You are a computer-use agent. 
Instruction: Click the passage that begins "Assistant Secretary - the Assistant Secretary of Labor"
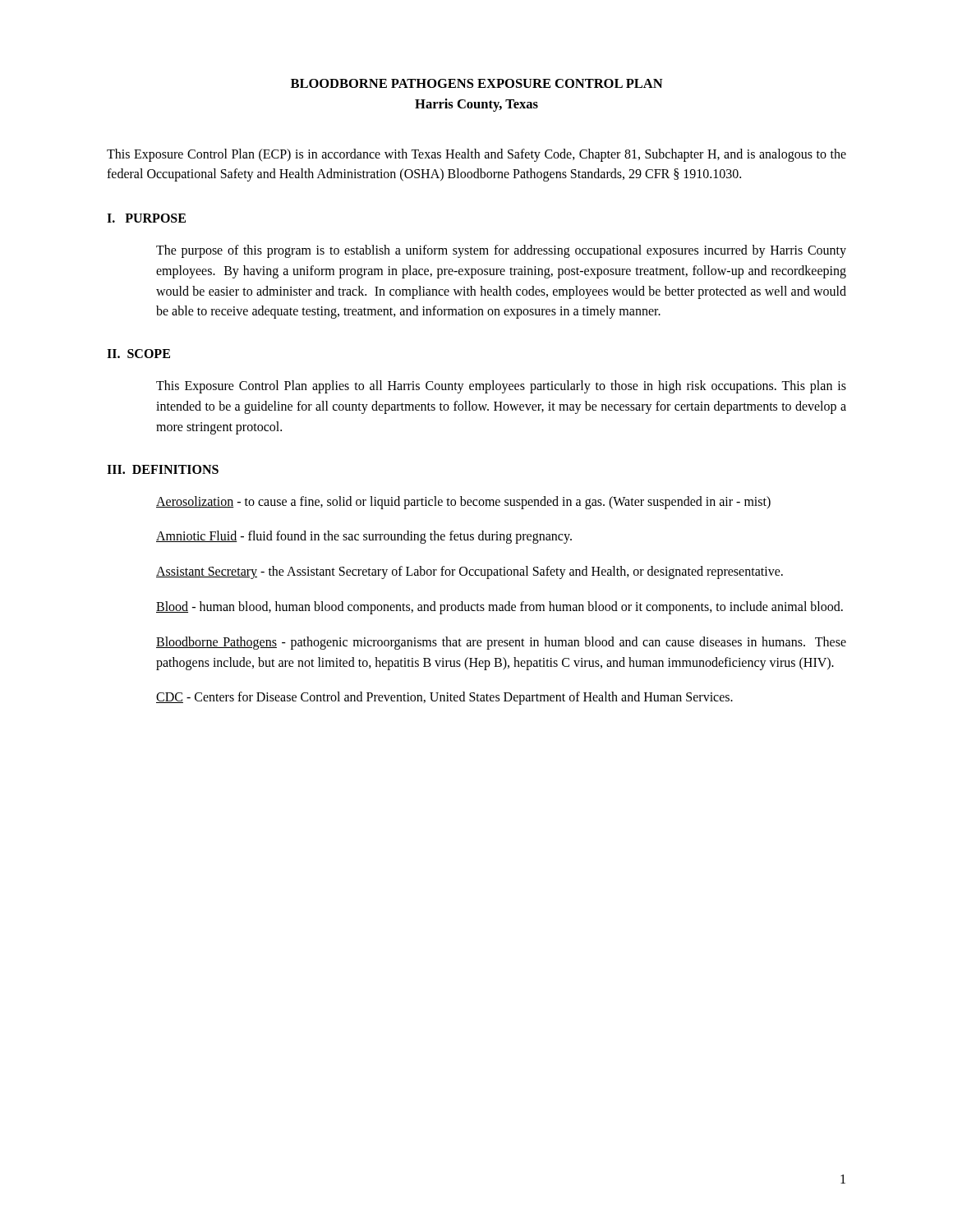(x=470, y=571)
